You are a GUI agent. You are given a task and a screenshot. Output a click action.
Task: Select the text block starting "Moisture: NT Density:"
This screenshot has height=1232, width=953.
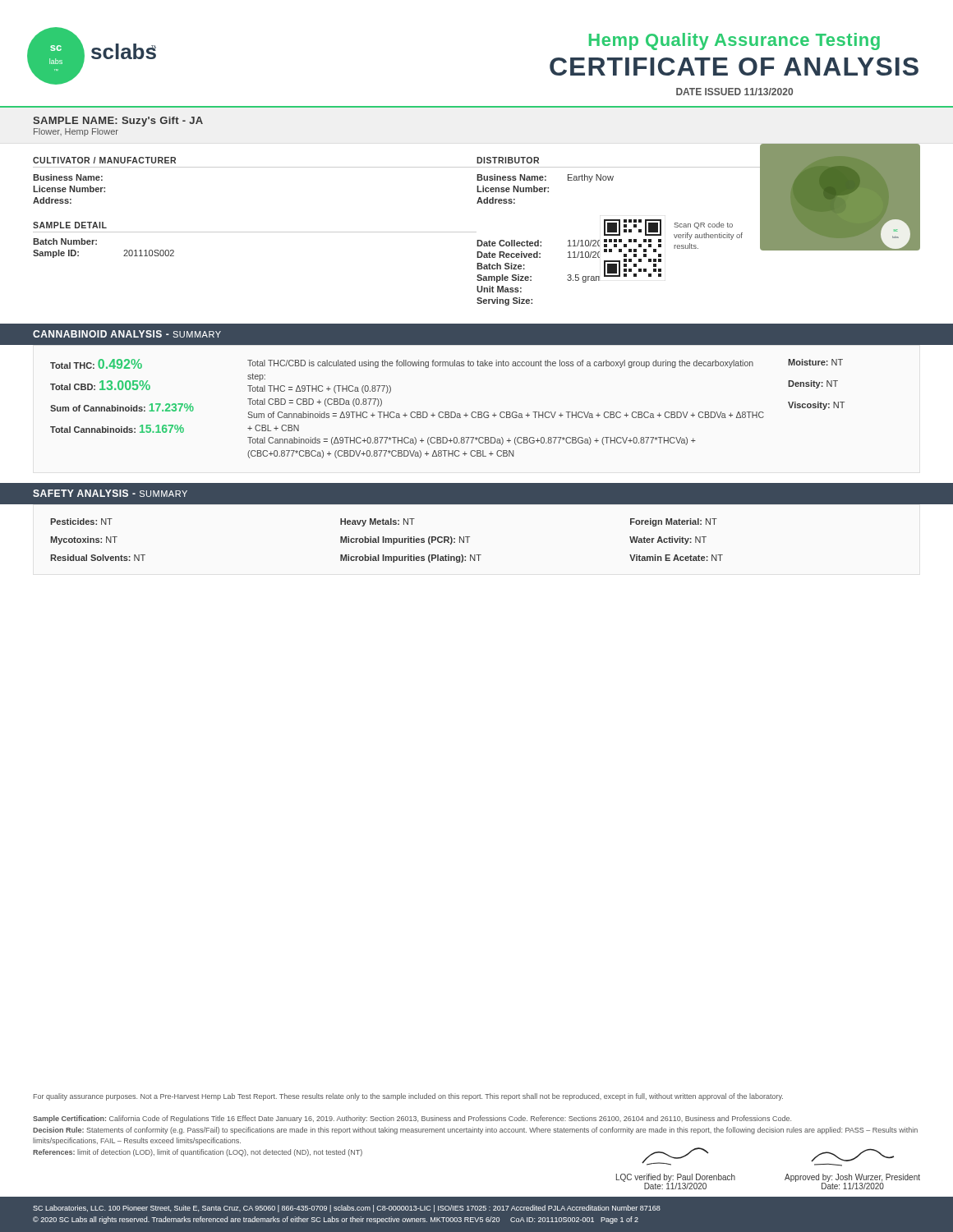point(845,383)
